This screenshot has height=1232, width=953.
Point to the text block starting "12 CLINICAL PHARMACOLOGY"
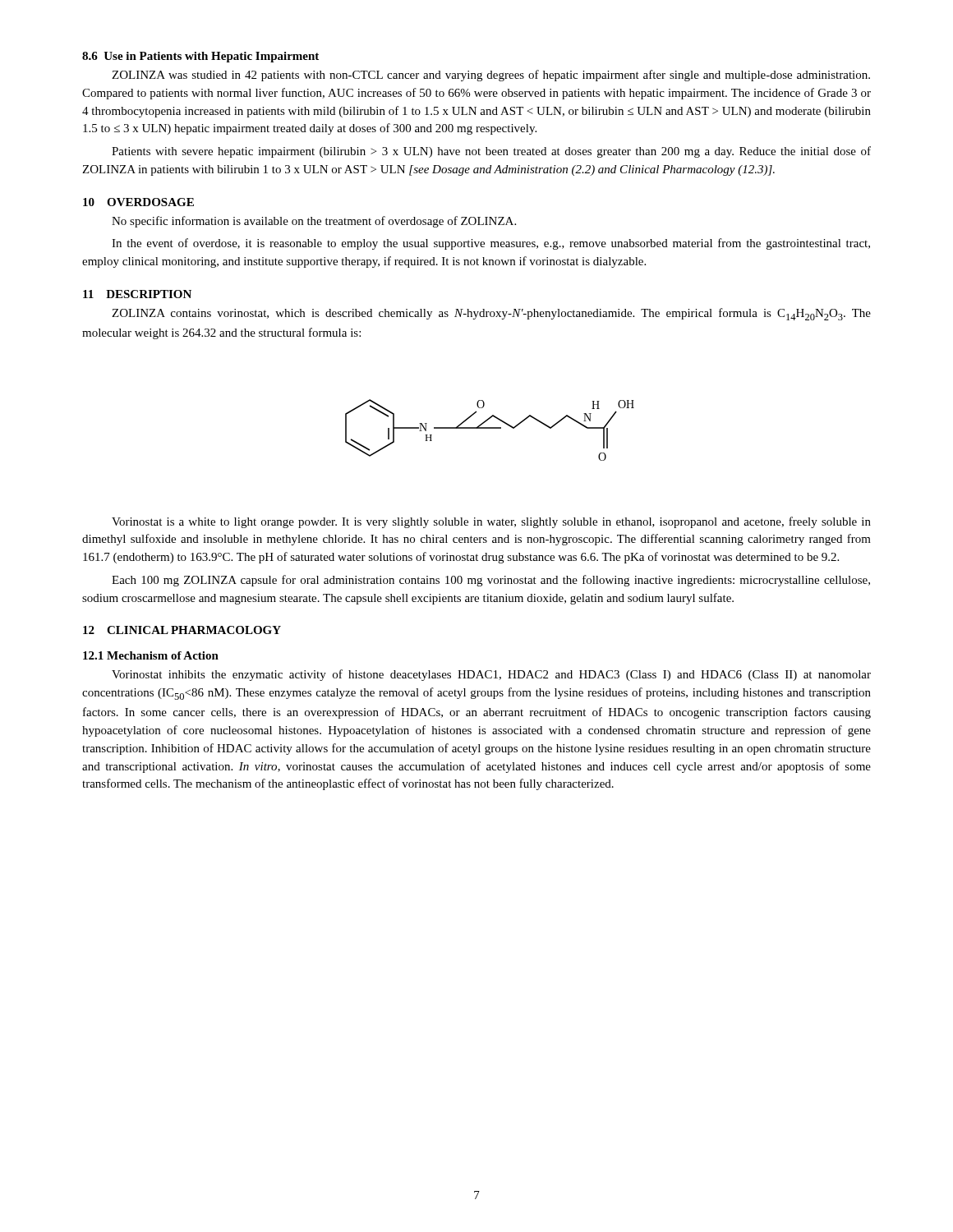tap(182, 630)
